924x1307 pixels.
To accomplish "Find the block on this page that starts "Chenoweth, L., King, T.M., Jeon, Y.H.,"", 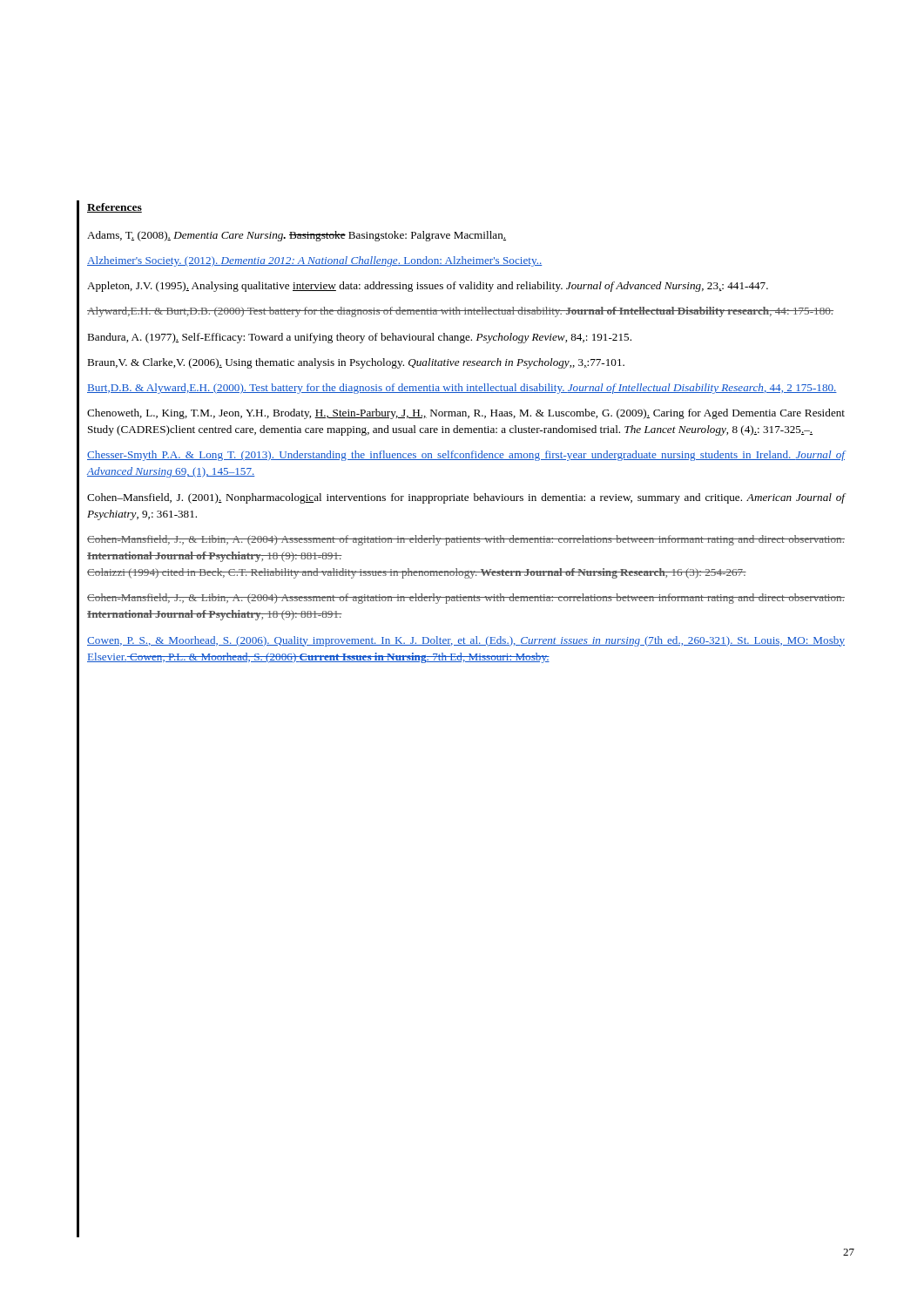I will point(466,421).
